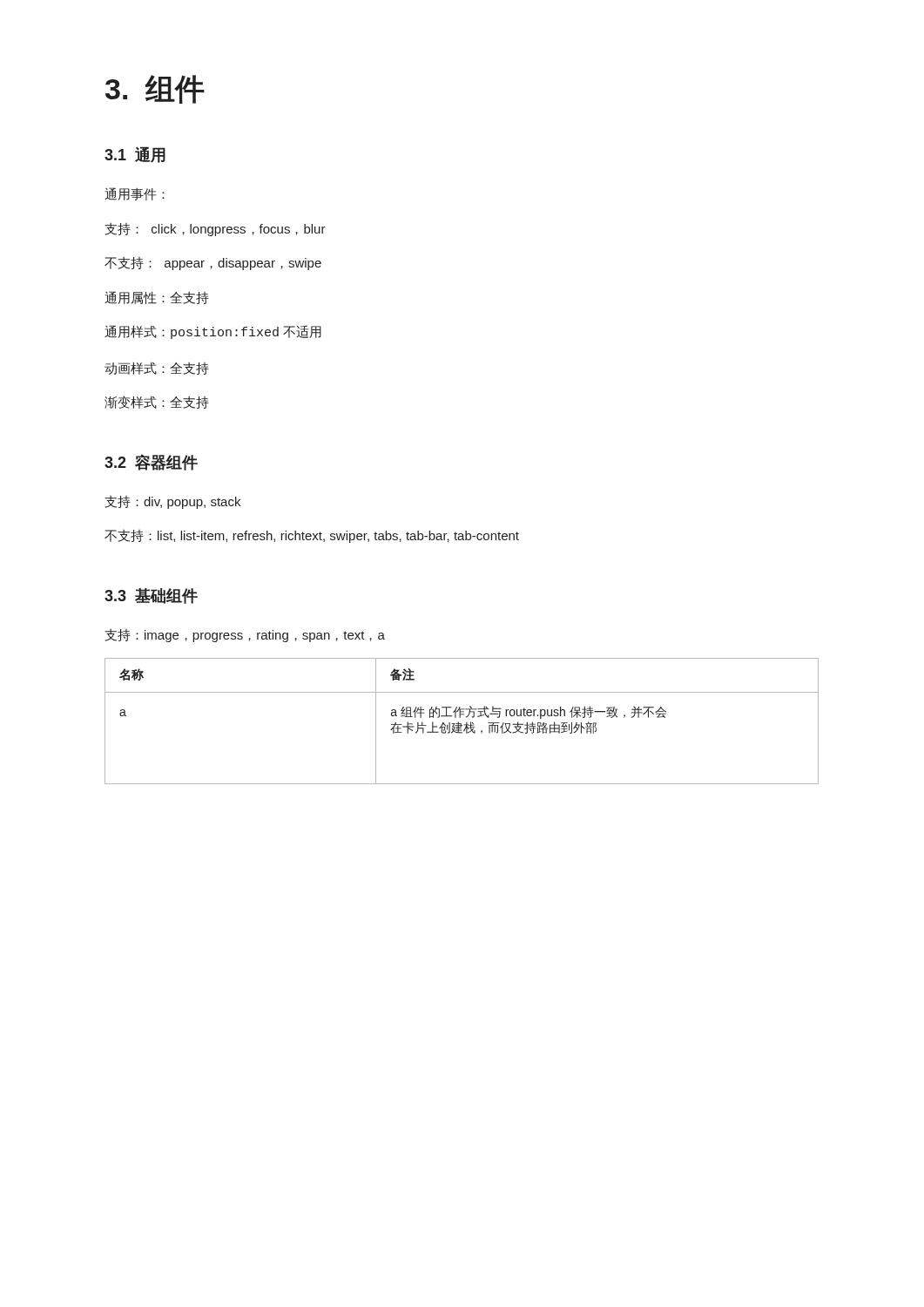Locate the text "通用样式：position:fixed 不适用"
This screenshot has height=1307, width=924.
213,332
